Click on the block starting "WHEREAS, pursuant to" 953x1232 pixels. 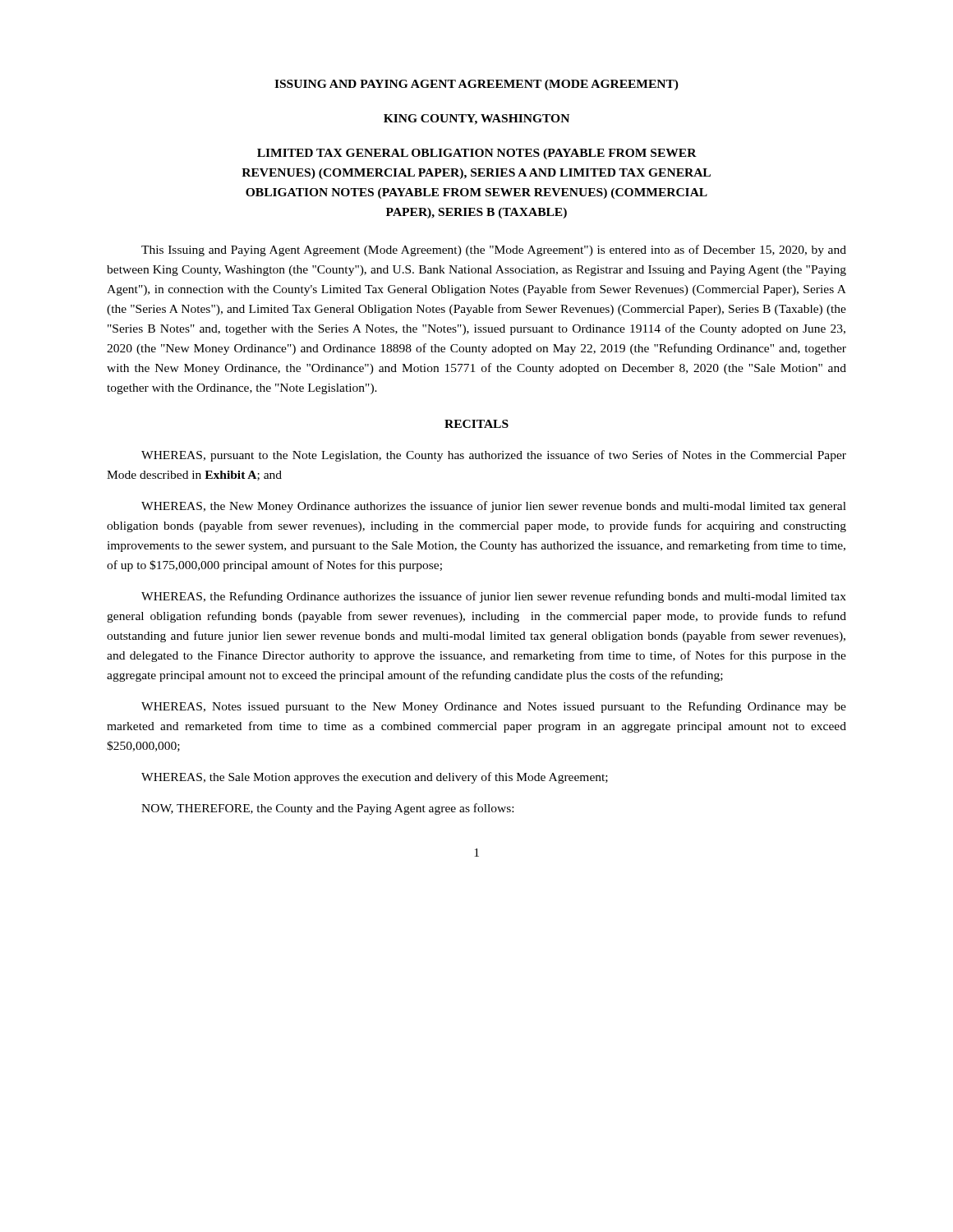(x=476, y=465)
